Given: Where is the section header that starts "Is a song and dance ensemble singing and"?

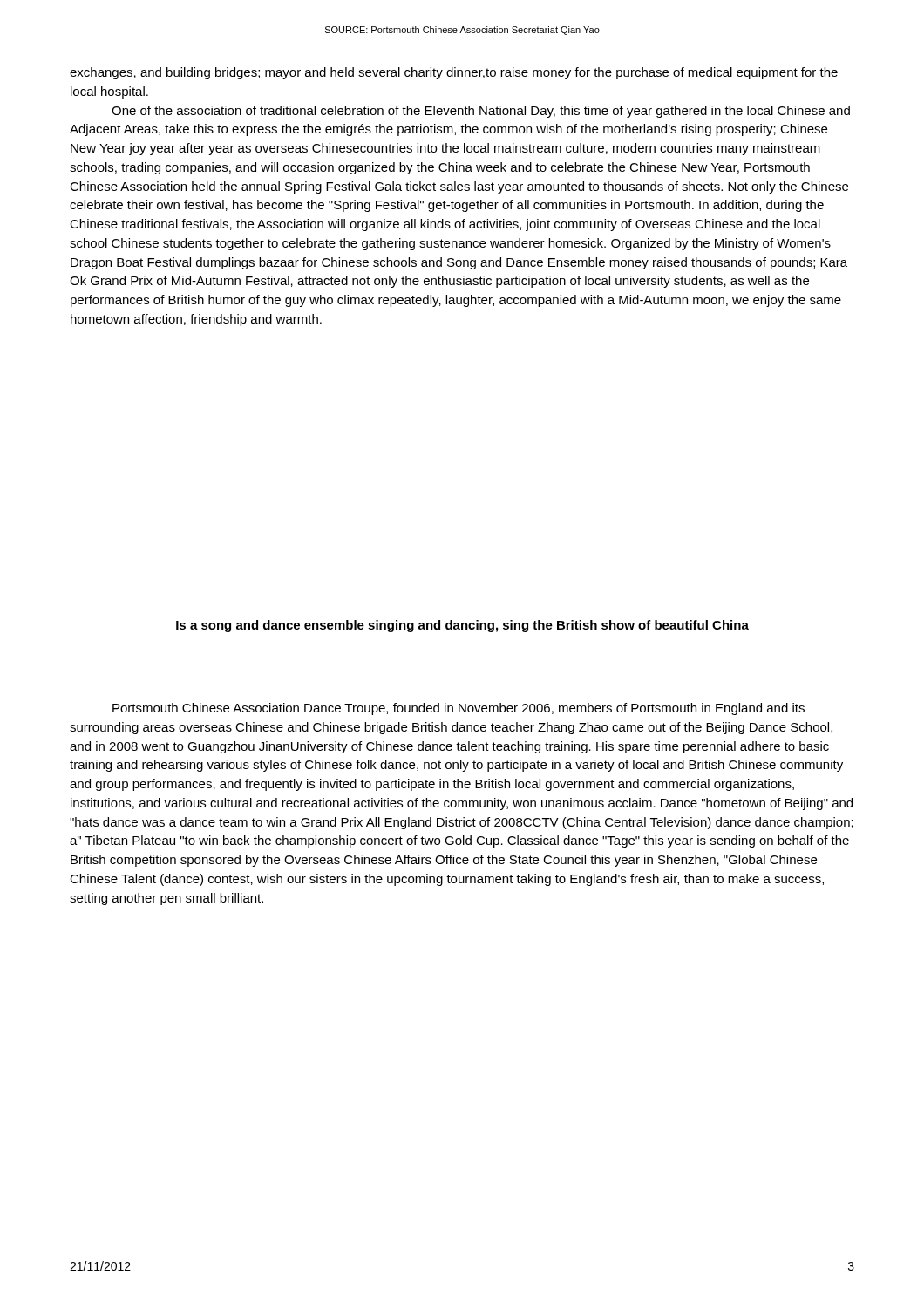Looking at the screenshot, I should (x=462, y=625).
